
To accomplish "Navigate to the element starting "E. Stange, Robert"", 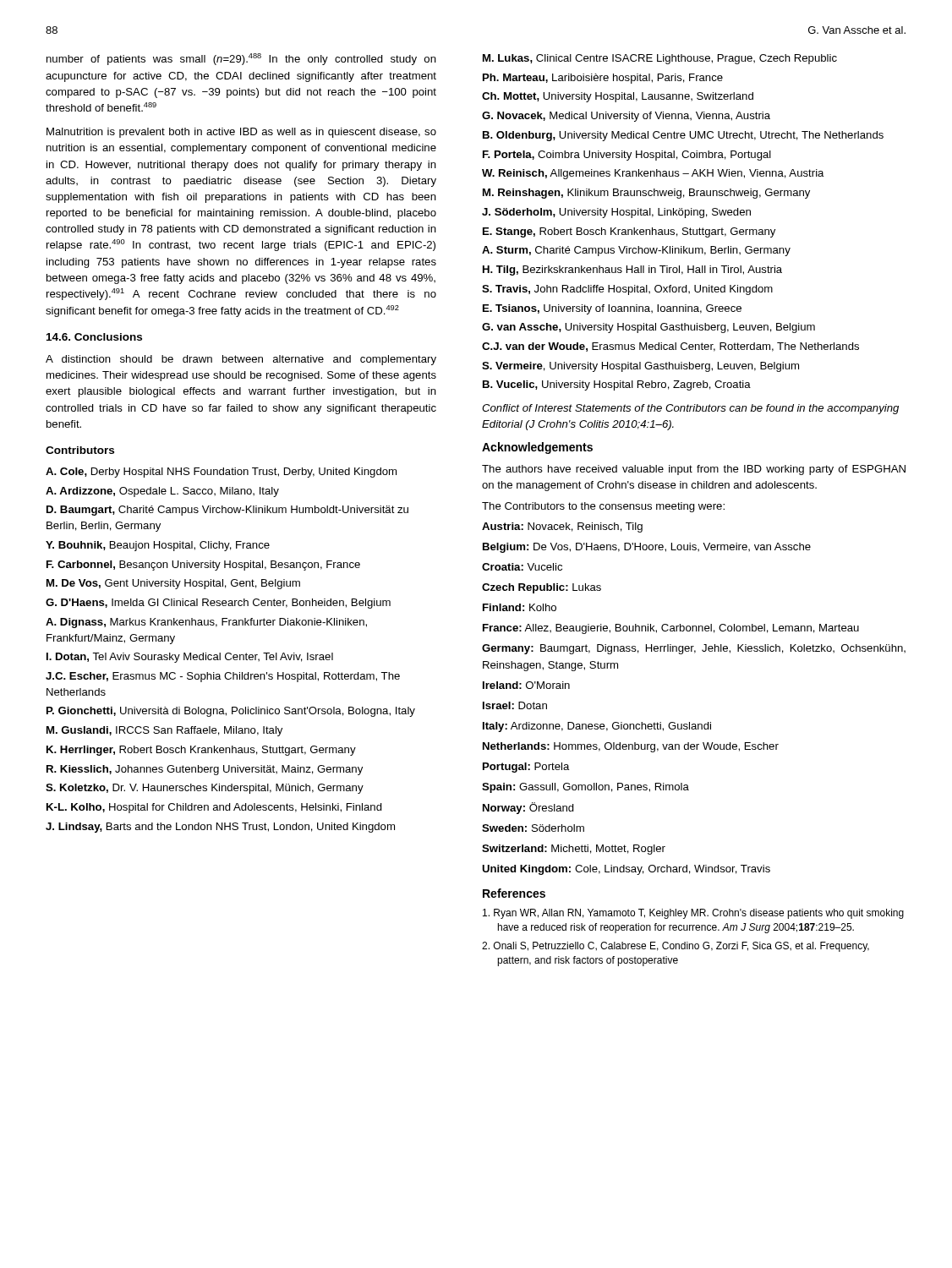I will click(x=629, y=231).
